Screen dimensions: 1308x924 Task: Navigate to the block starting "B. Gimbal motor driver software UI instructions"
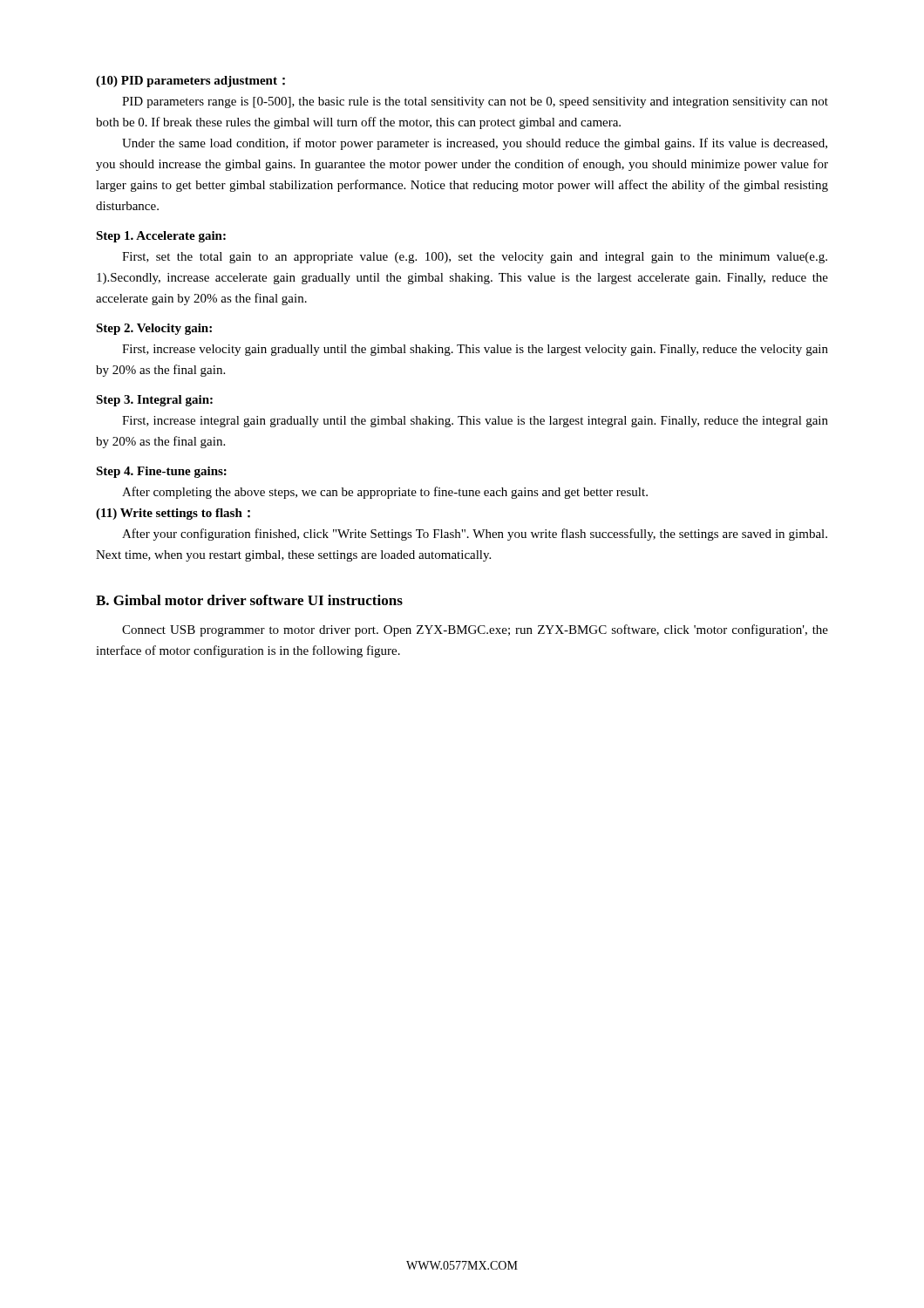click(249, 600)
